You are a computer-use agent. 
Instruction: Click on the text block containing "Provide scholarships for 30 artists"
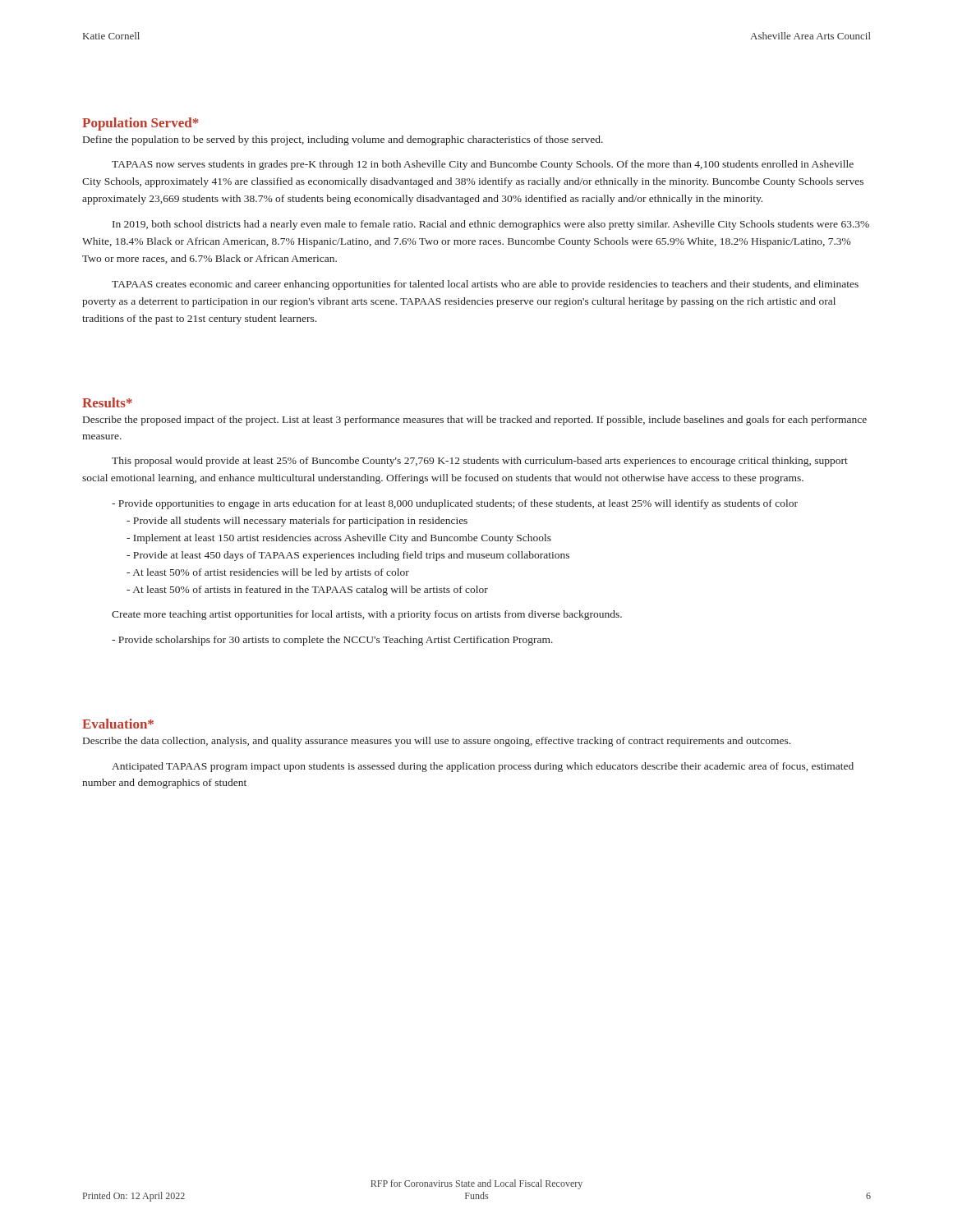coord(332,640)
